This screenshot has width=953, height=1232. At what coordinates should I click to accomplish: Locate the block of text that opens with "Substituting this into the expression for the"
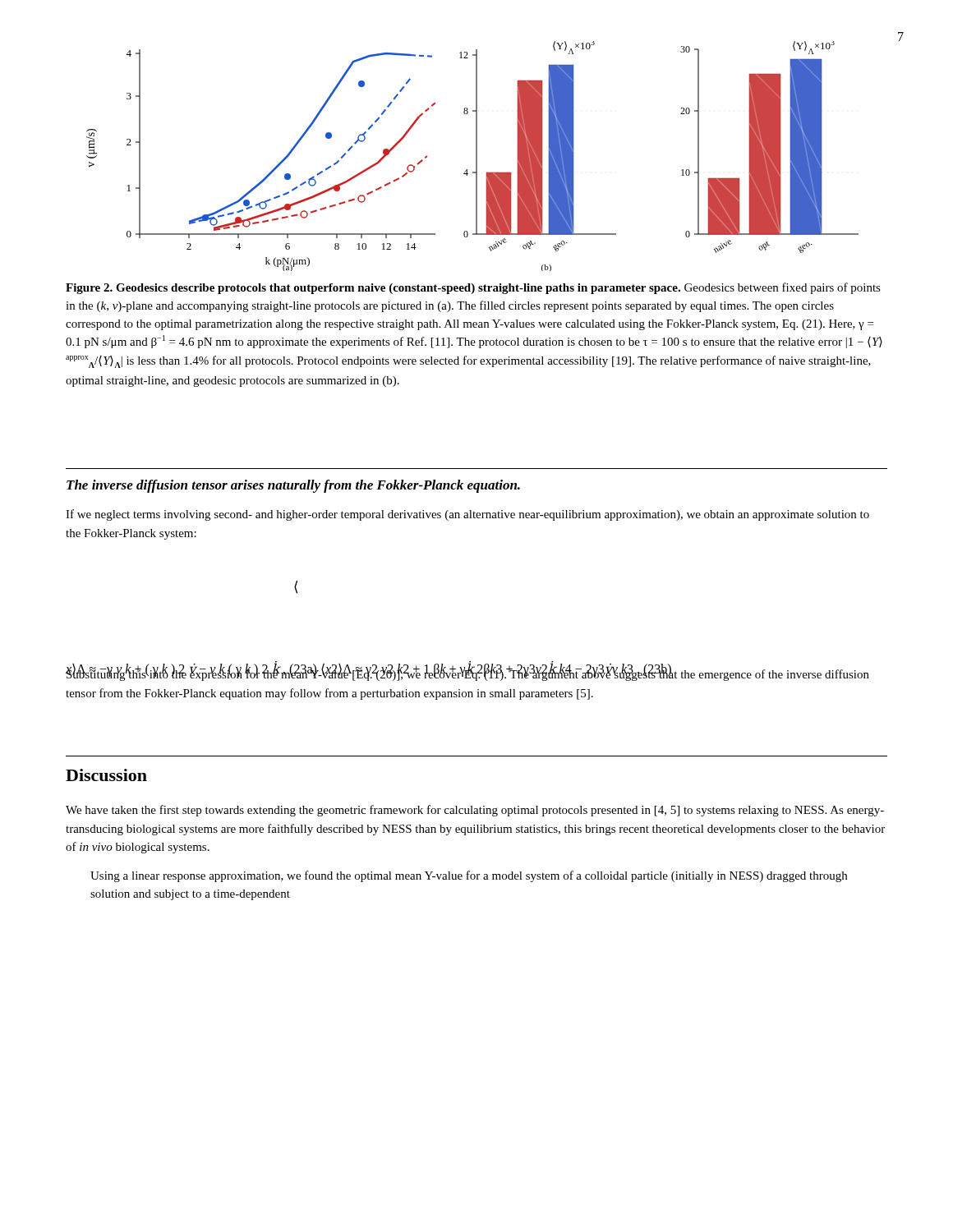tap(467, 684)
